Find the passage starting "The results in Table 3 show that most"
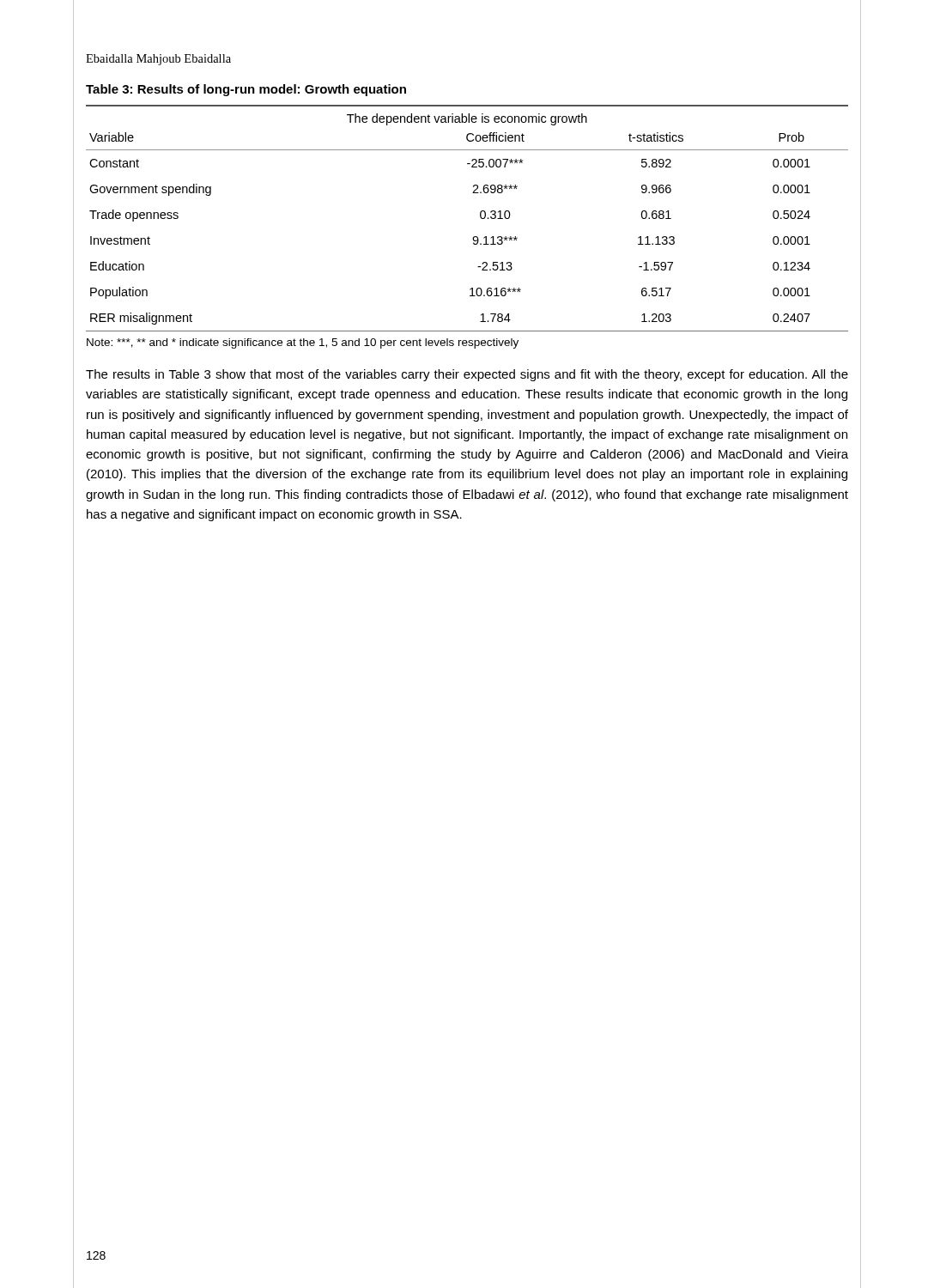This screenshot has width=934, height=1288. point(467,444)
